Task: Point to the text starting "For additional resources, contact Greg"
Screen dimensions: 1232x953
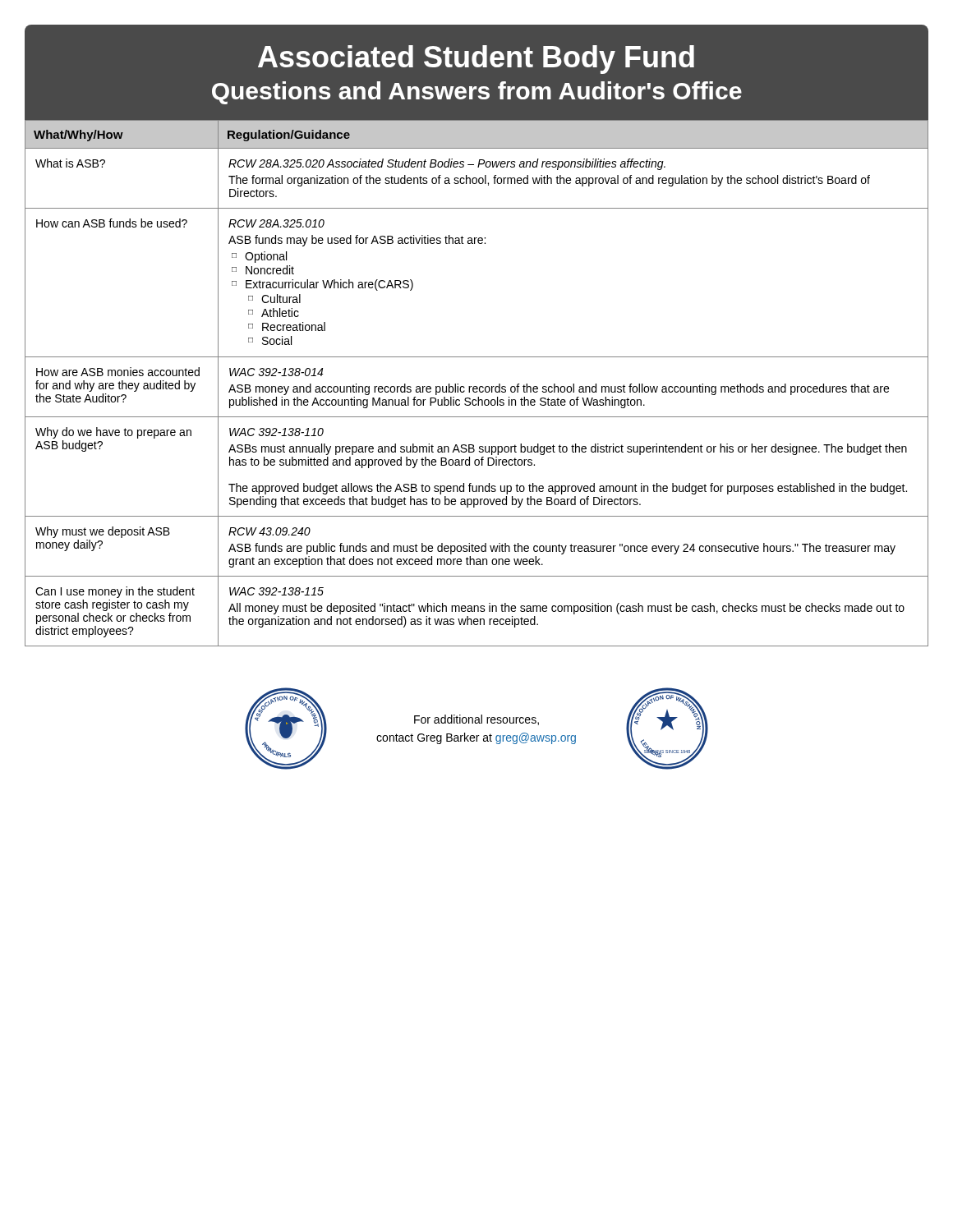Action: pos(476,728)
